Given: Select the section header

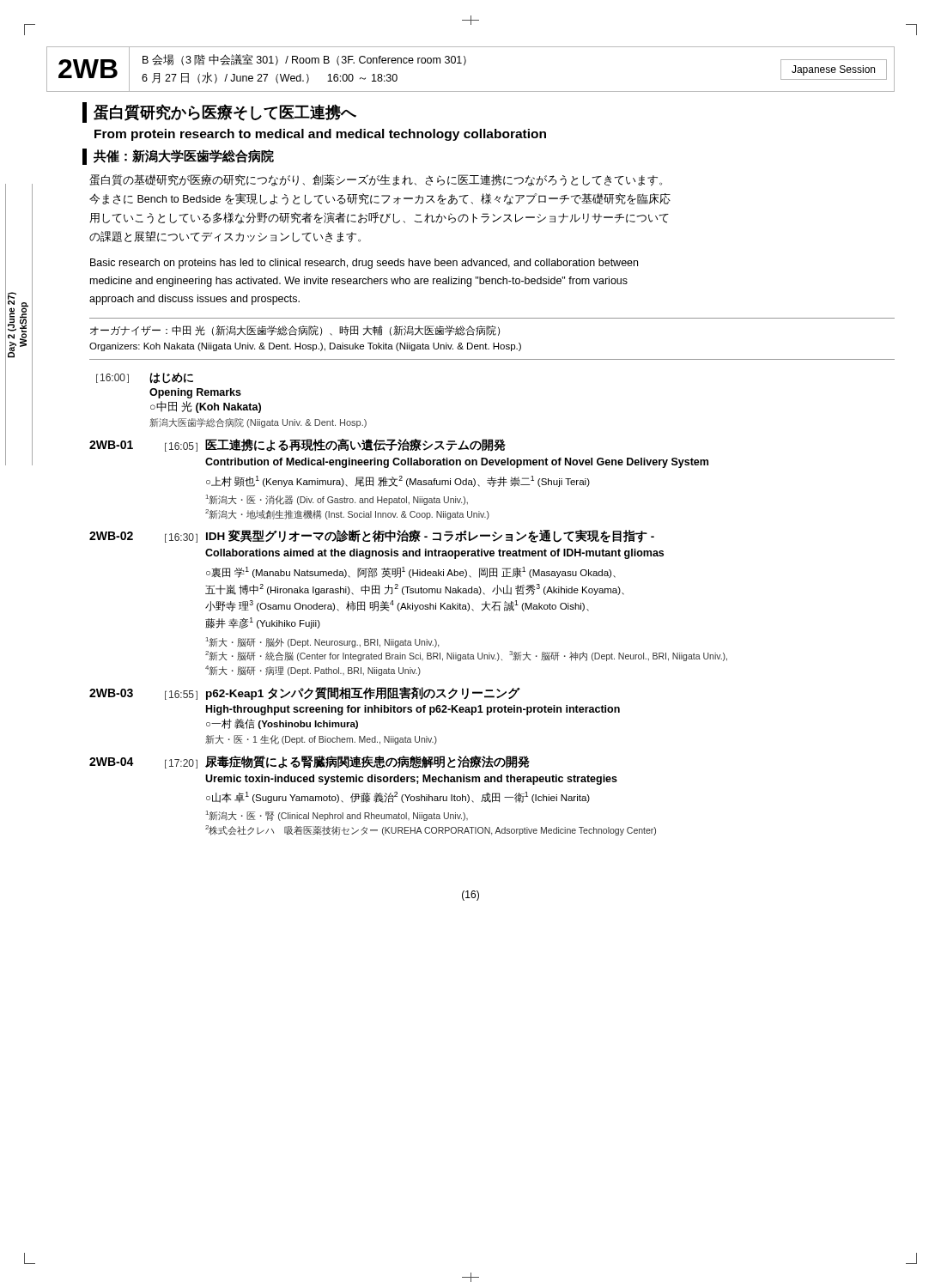Looking at the screenshot, I should [184, 156].
